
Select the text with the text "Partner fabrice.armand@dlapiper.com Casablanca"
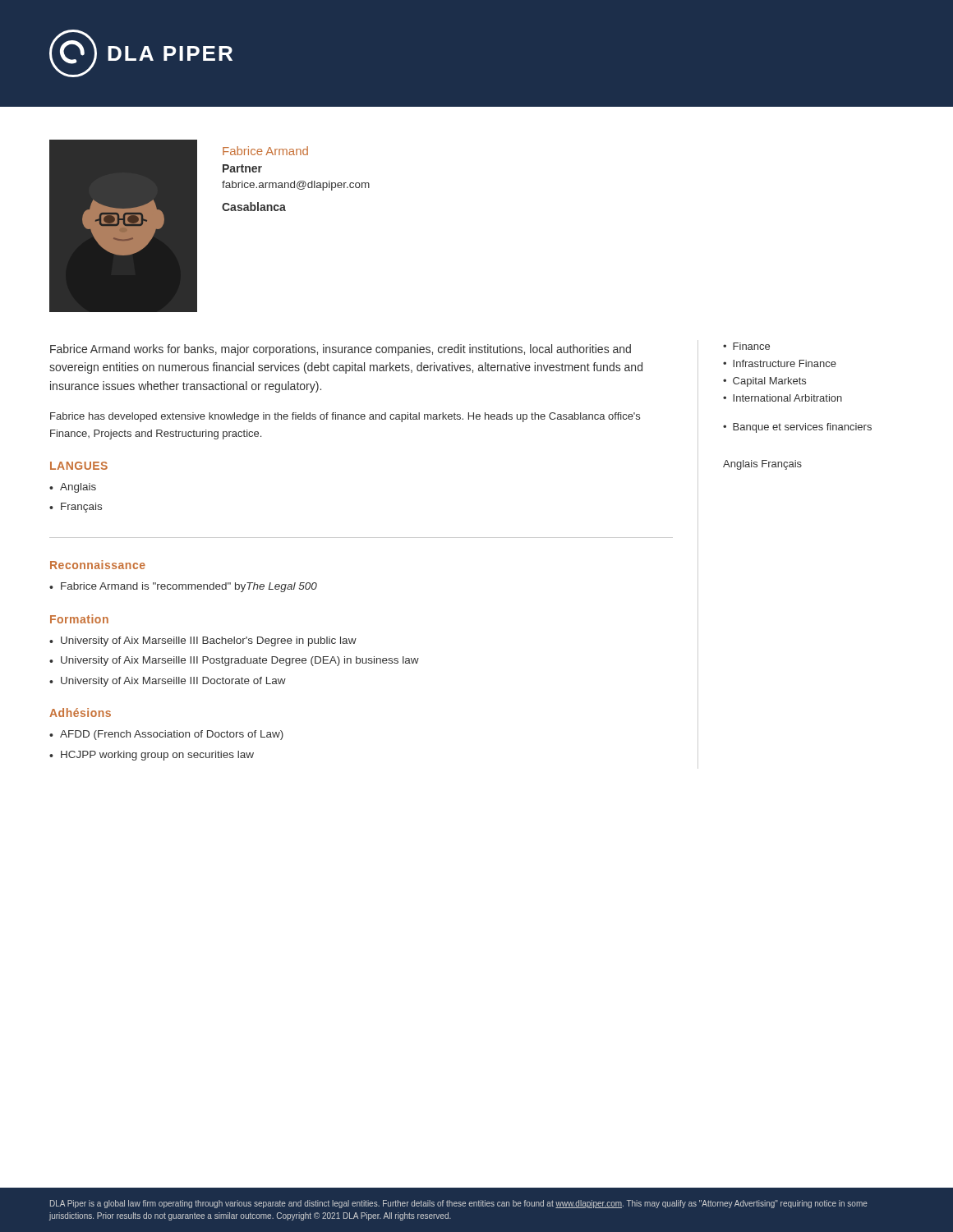tap(296, 188)
